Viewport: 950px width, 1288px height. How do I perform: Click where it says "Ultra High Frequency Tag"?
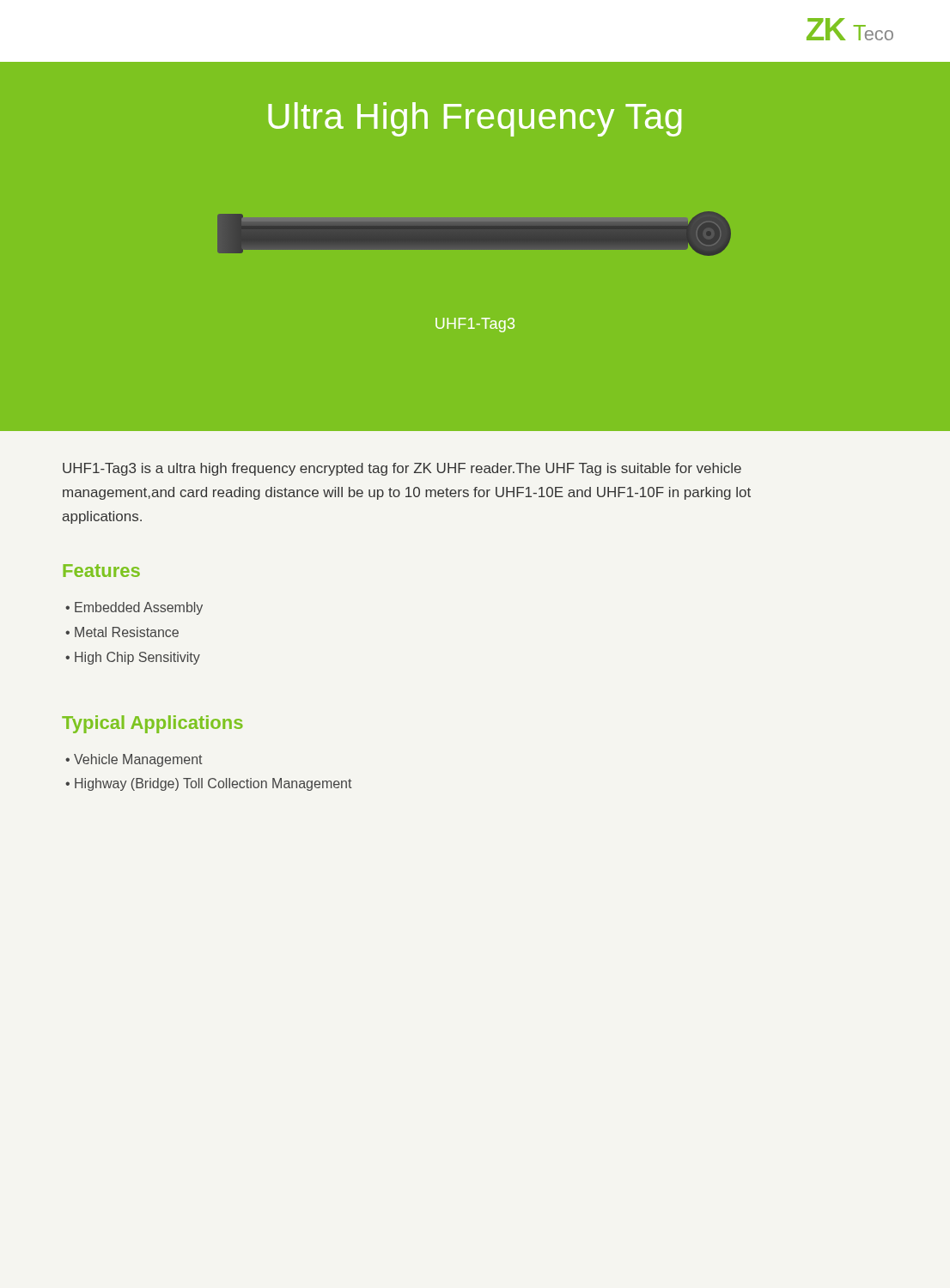coord(475,116)
